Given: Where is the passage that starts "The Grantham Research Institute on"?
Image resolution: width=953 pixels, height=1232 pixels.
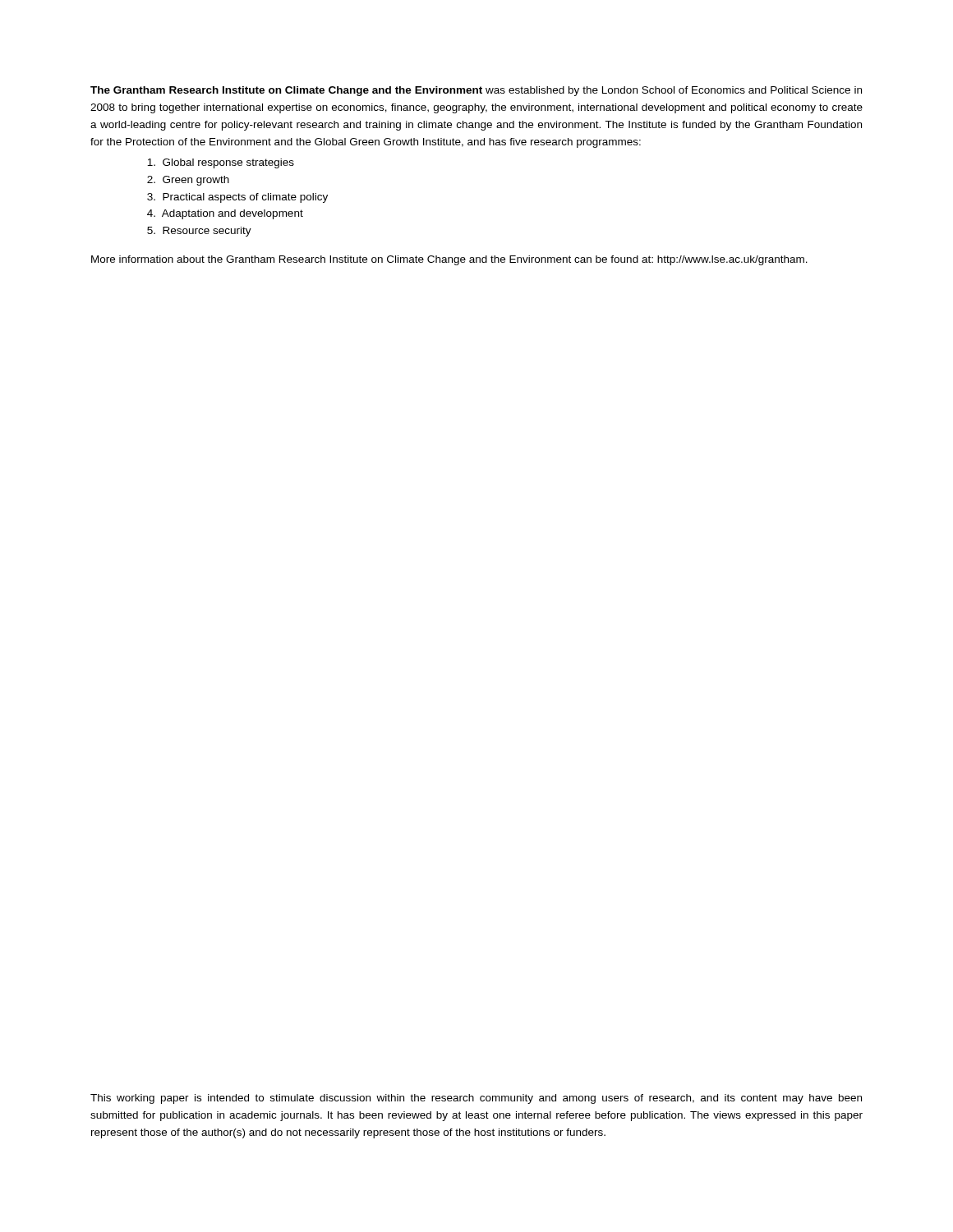Looking at the screenshot, I should click(x=476, y=116).
